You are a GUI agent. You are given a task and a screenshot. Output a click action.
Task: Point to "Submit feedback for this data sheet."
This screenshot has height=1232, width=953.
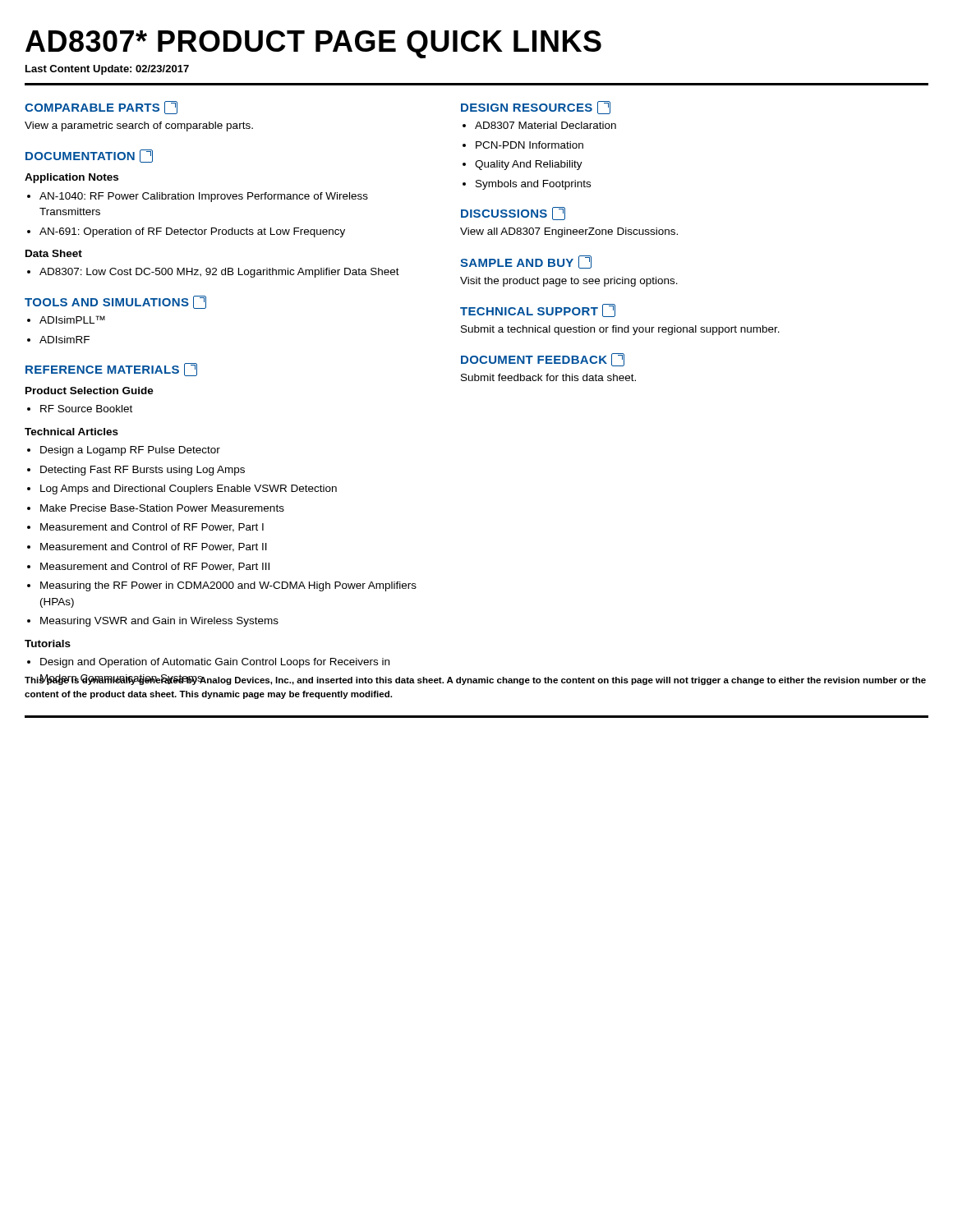(549, 377)
